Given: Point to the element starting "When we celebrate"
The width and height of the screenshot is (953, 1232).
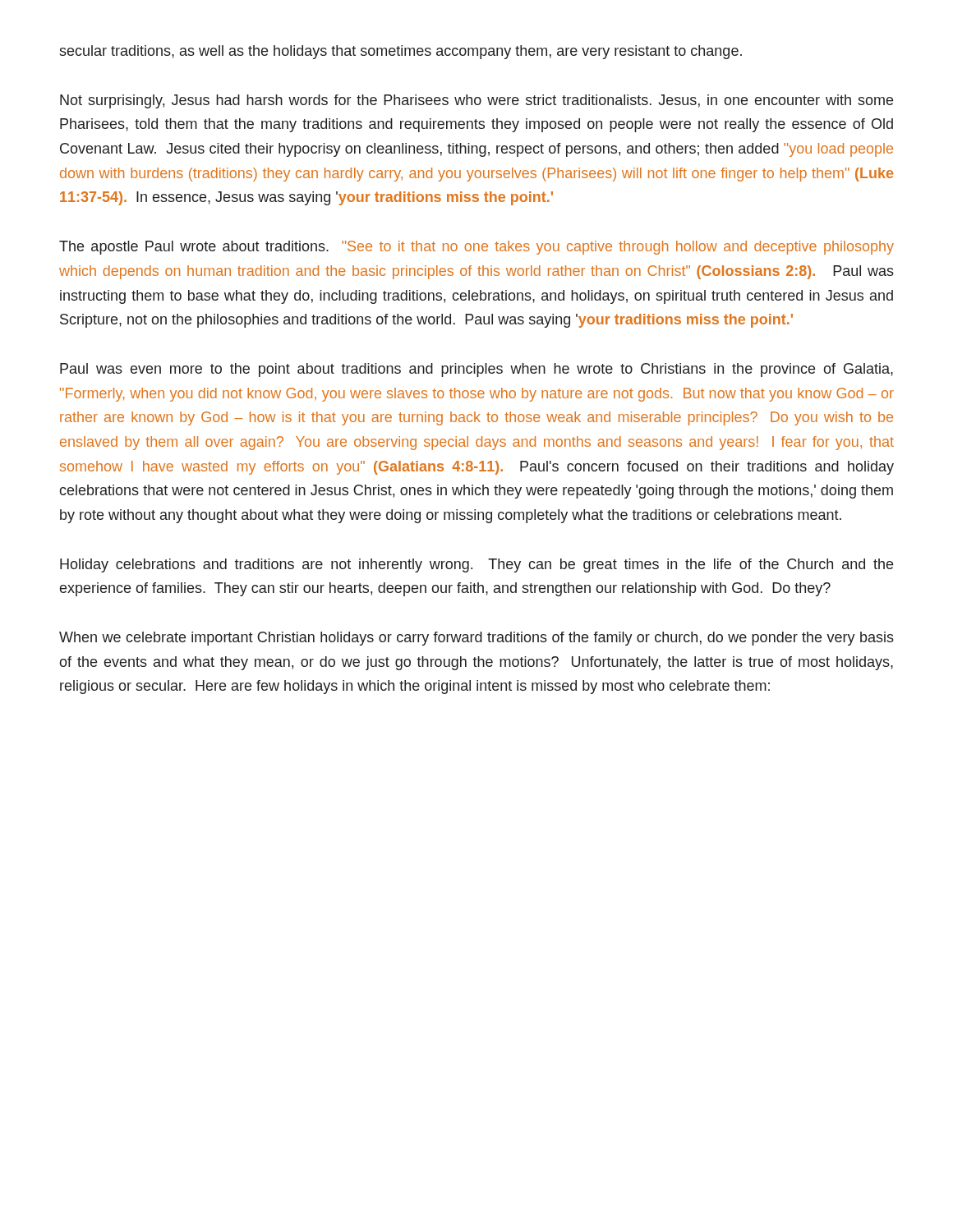Looking at the screenshot, I should point(476,662).
